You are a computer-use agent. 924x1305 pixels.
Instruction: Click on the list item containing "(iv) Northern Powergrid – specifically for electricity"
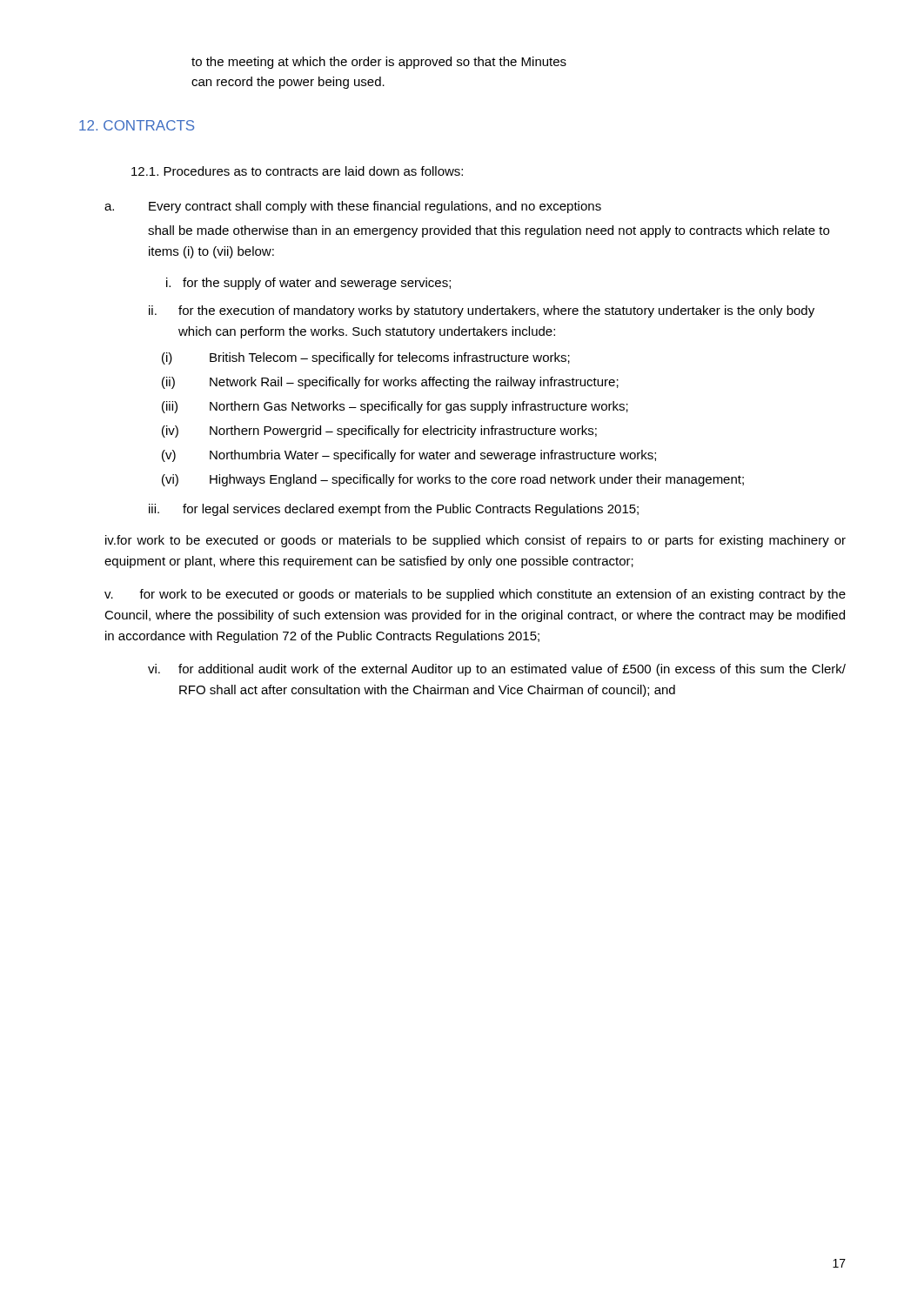click(497, 431)
